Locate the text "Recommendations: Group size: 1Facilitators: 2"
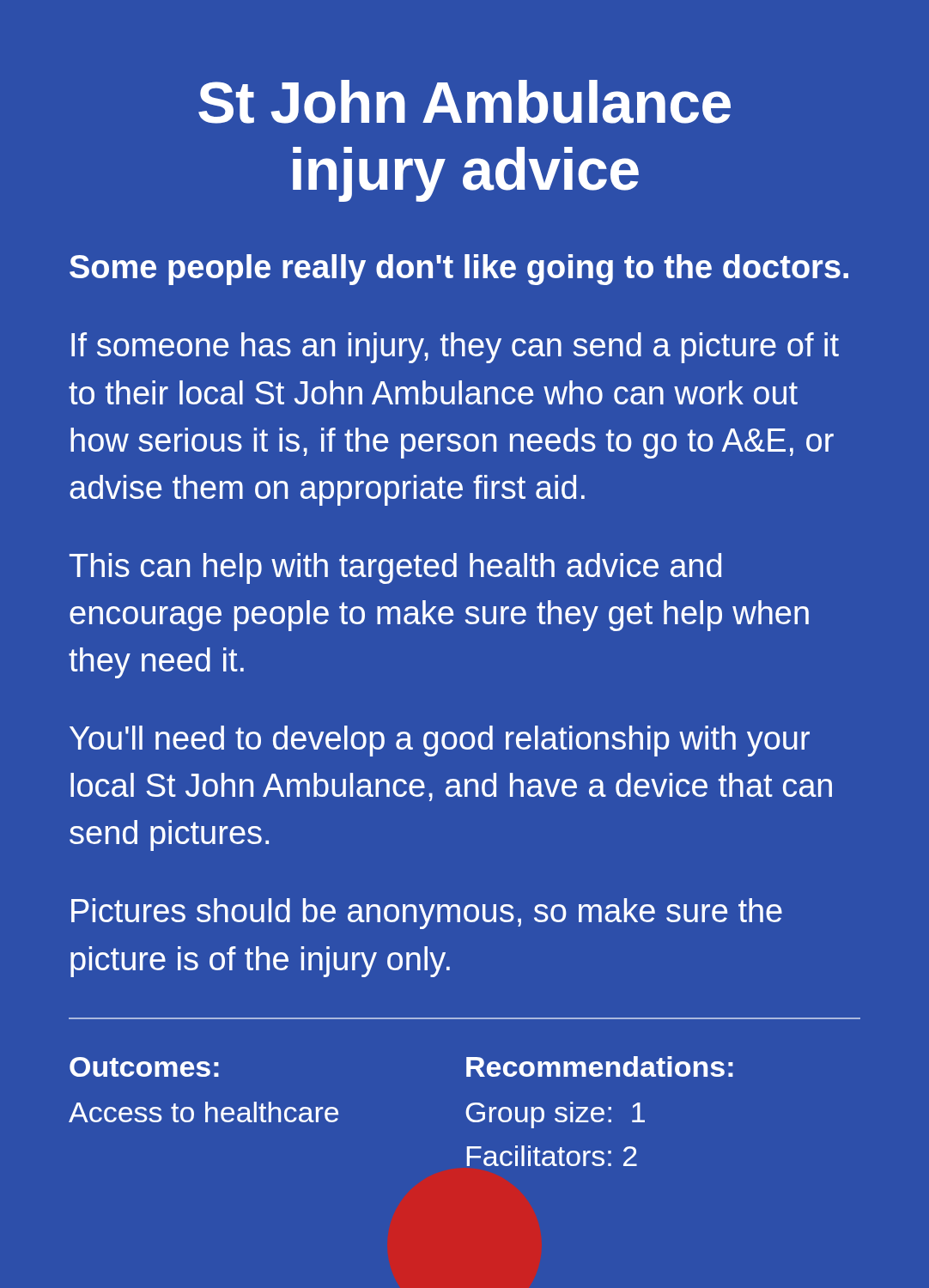The height and width of the screenshot is (1288, 929). point(600,1066)
